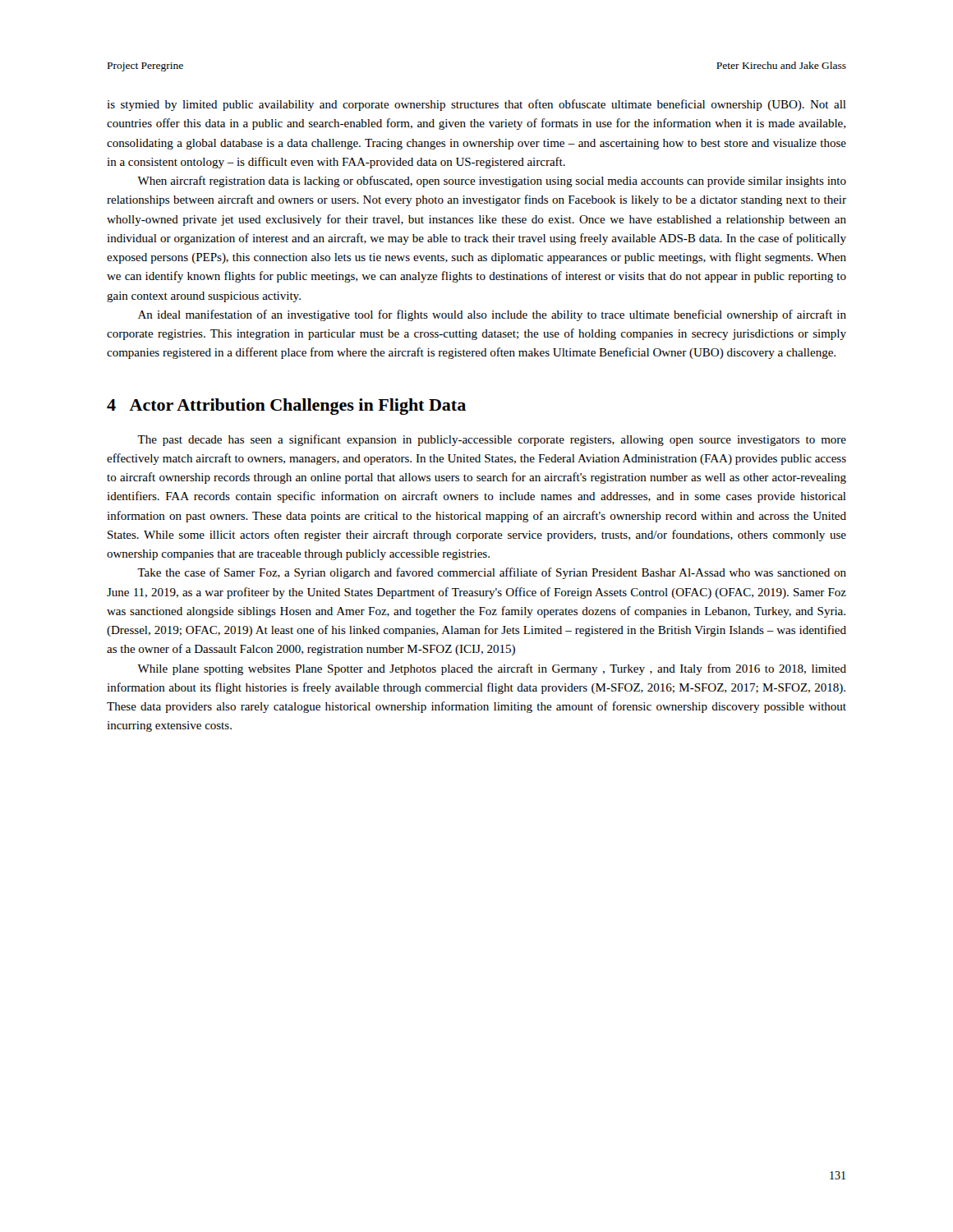Point to the passage starting "is stymied by limited"
The height and width of the screenshot is (1232, 953).
pos(476,133)
